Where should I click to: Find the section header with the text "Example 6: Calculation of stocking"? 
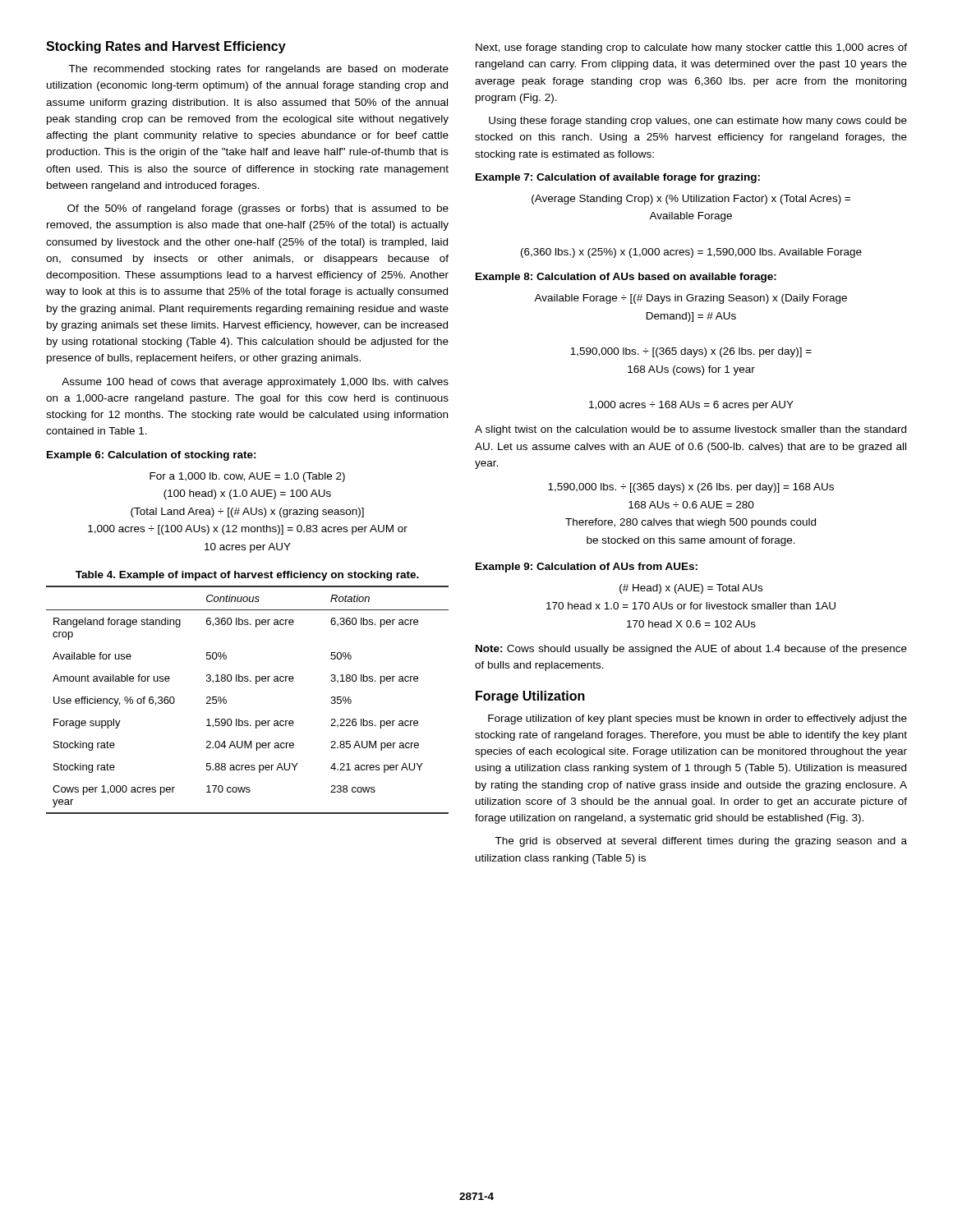(x=151, y=454)
